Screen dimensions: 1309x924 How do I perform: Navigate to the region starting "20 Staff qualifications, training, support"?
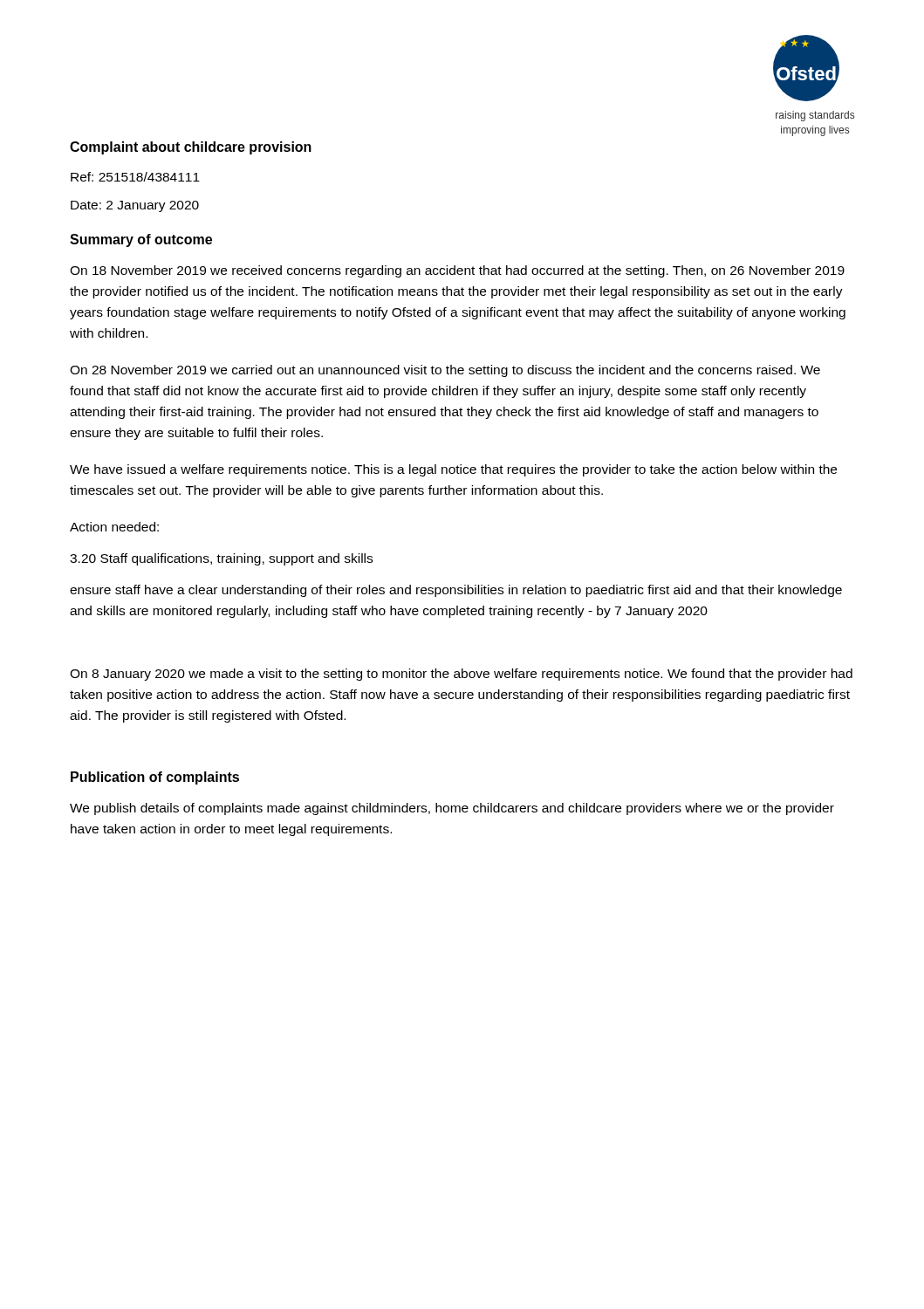(x=222, y=558)
